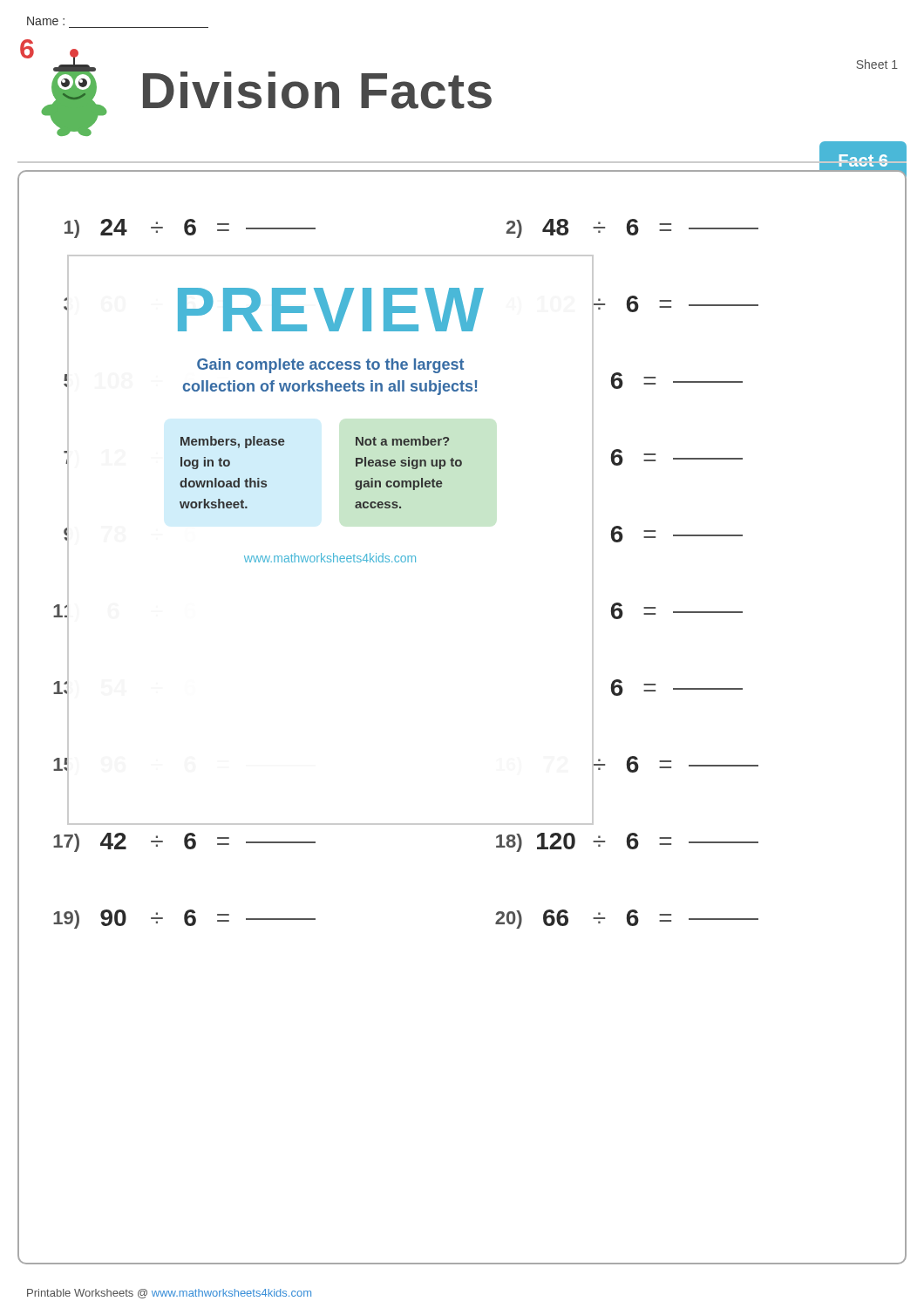Find the block starting "9) 78 ÷ 6"
The width and height of the screenshot is (924, 1308).
(x=66, y=535)
